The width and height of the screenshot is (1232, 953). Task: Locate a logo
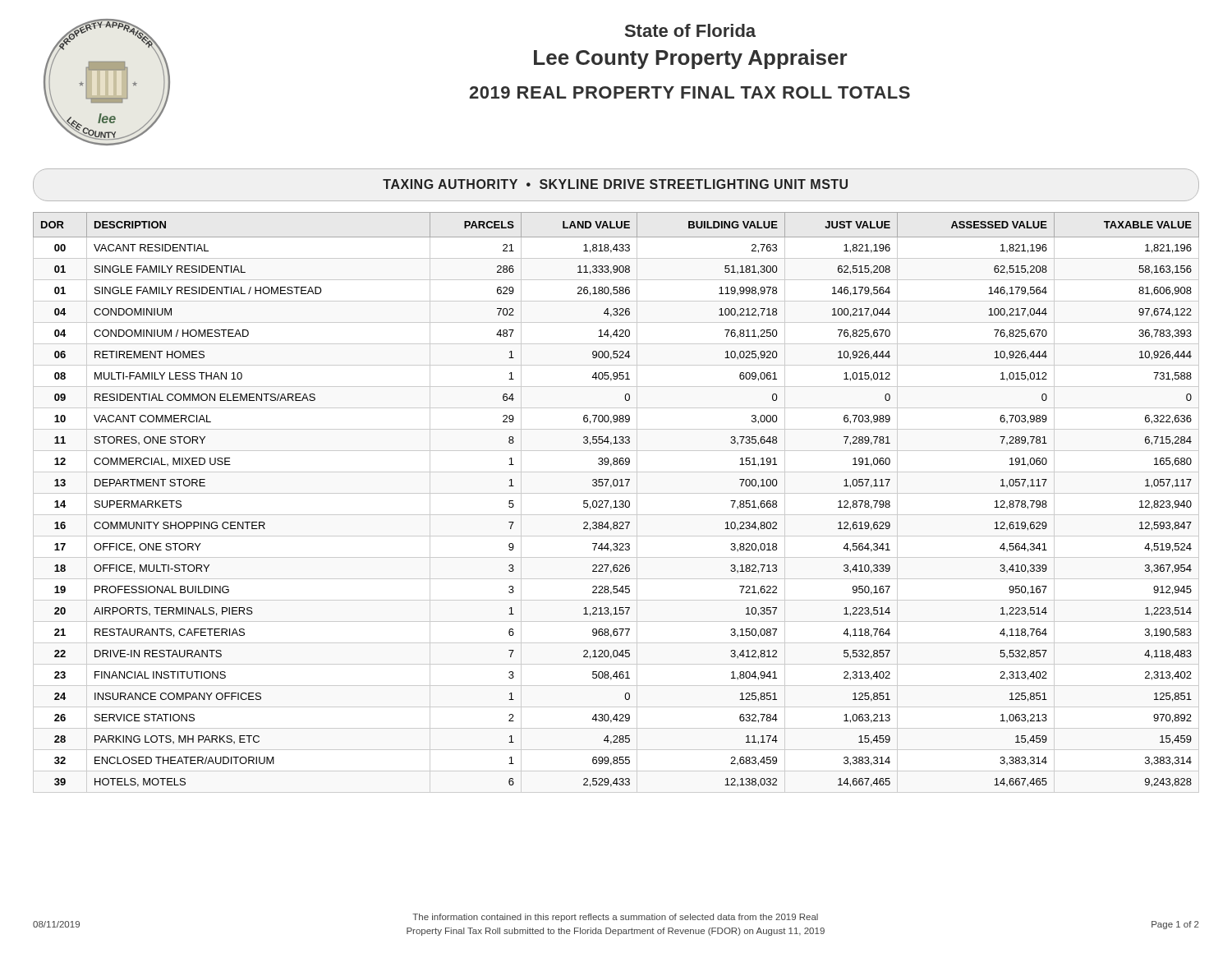click(107, 82)
